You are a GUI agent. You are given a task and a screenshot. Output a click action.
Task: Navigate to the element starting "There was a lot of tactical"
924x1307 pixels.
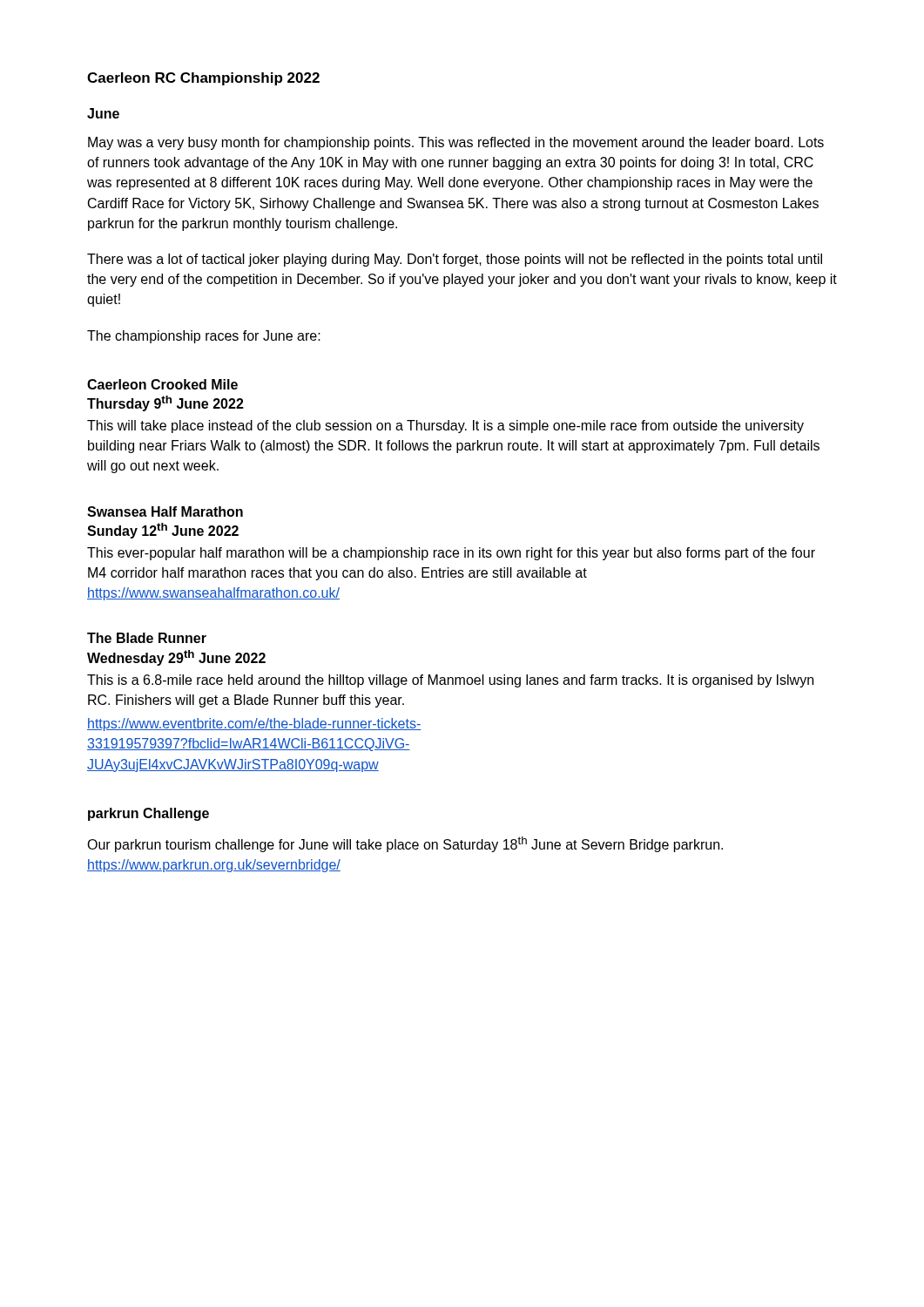(x=462, y=279)
